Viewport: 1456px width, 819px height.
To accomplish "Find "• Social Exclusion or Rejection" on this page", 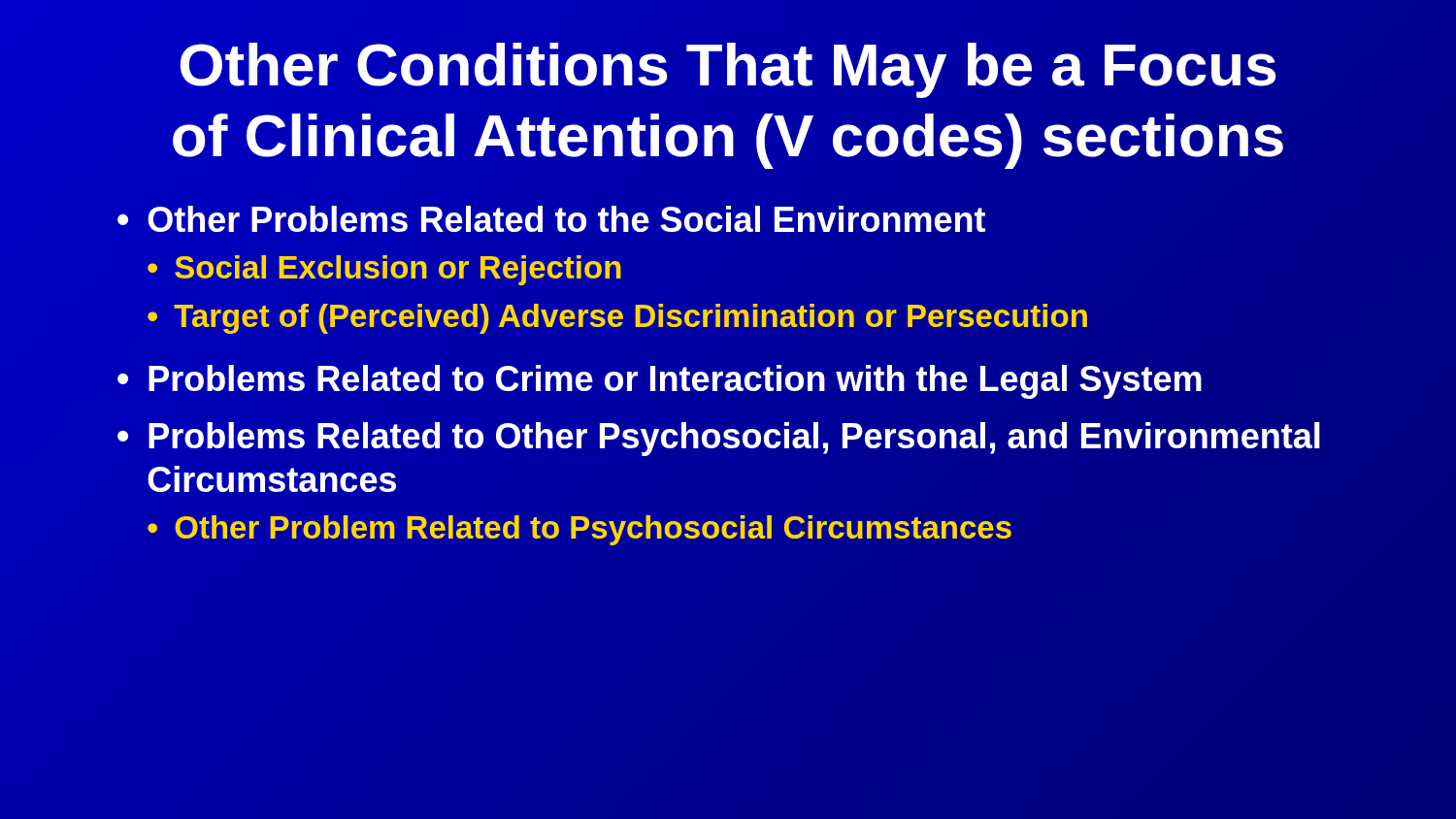I will click(384, 270).
